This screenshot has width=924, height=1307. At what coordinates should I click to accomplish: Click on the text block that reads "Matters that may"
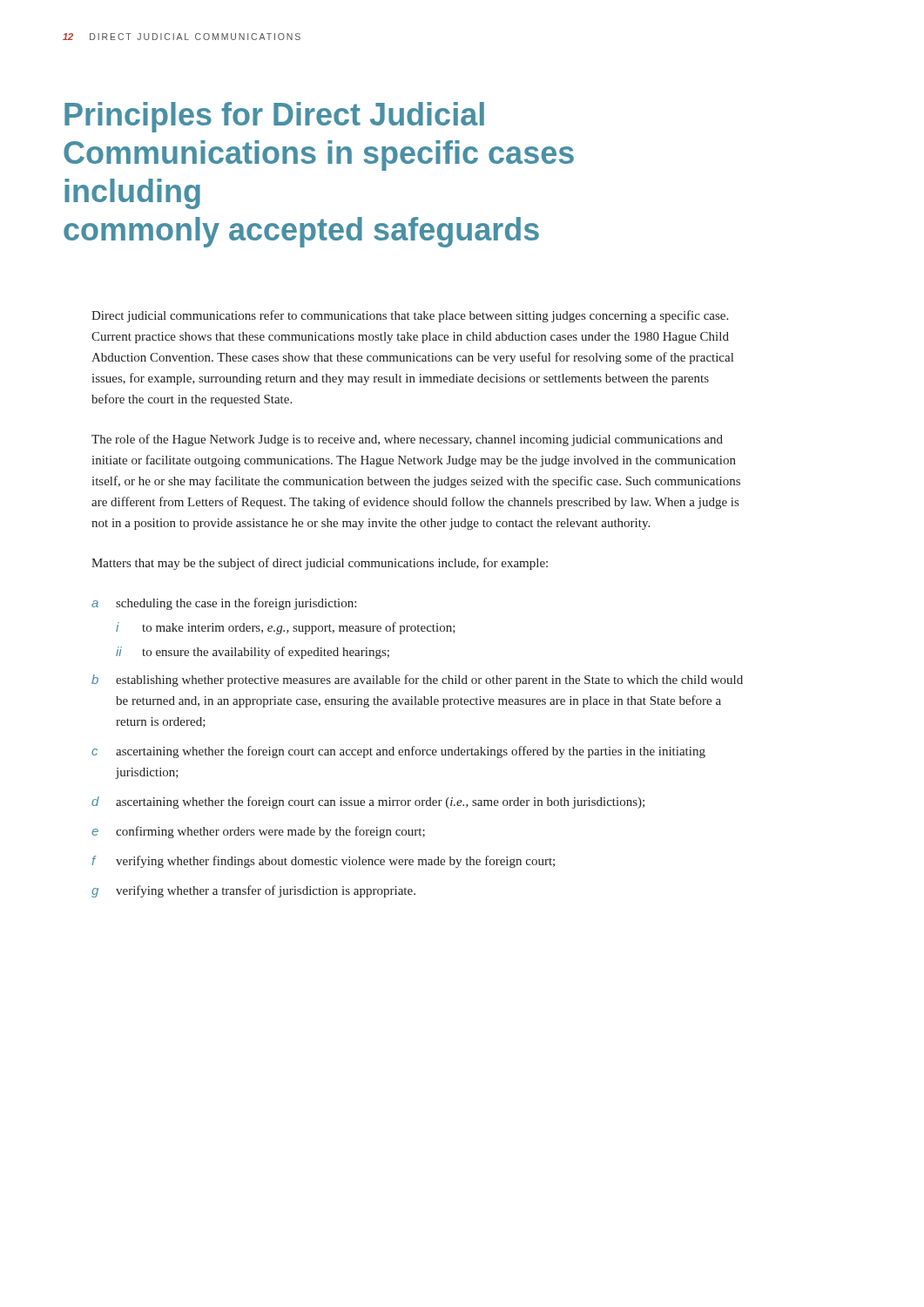pyautogui.click(x=418, y=563)
